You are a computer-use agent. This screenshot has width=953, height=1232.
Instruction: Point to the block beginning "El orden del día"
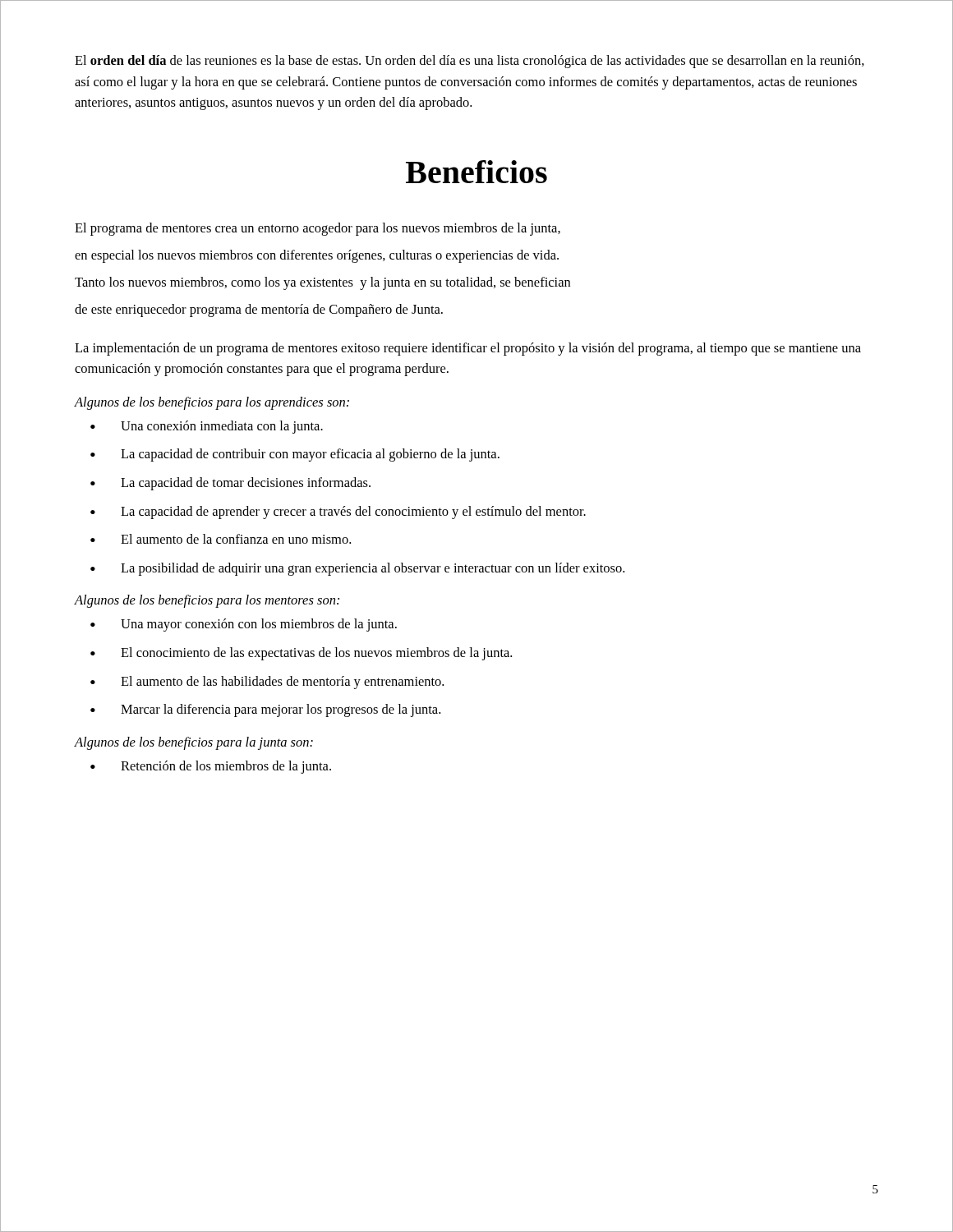point(470,81)
